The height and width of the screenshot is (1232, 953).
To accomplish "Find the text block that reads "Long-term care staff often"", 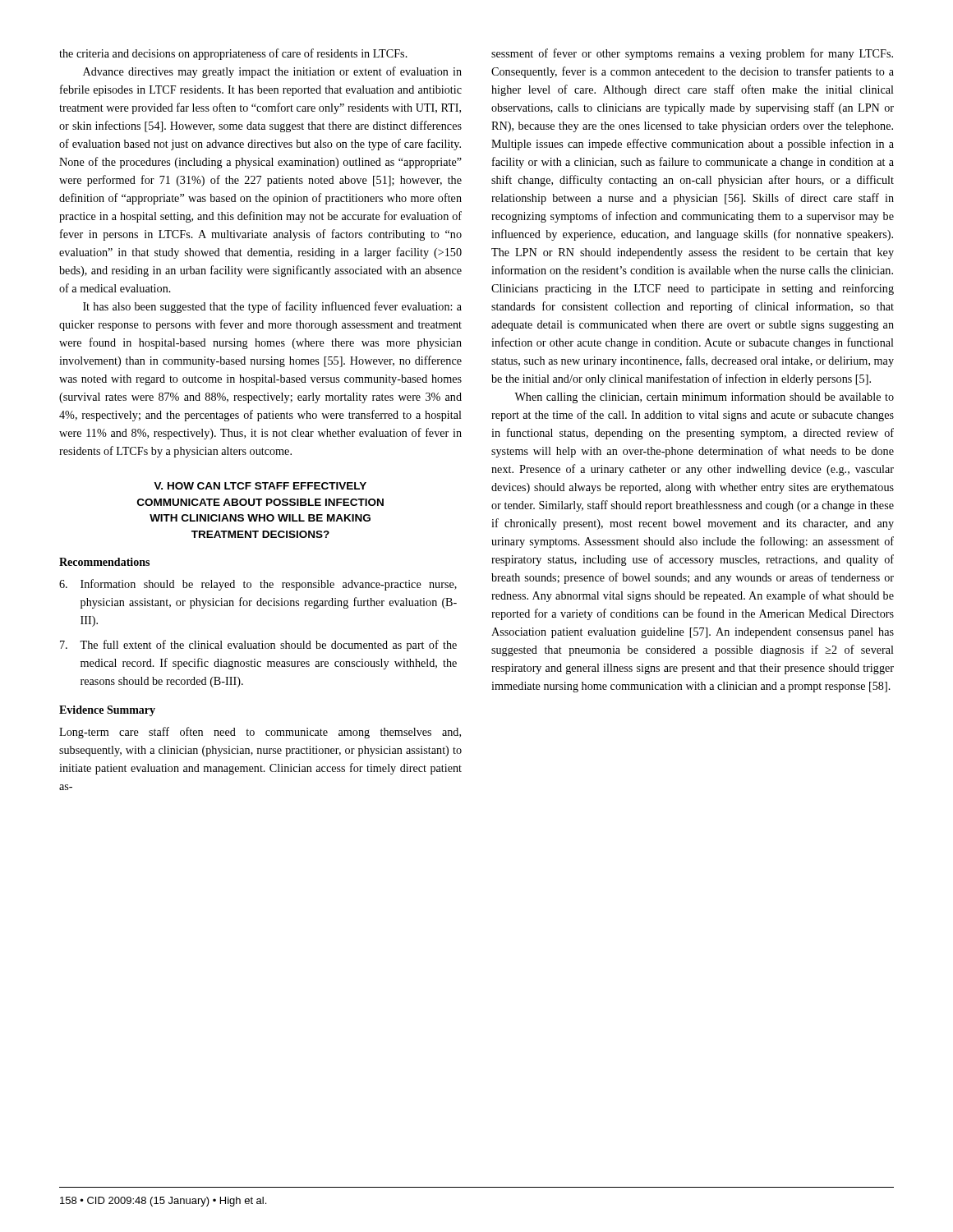I will tap(260, 759).
